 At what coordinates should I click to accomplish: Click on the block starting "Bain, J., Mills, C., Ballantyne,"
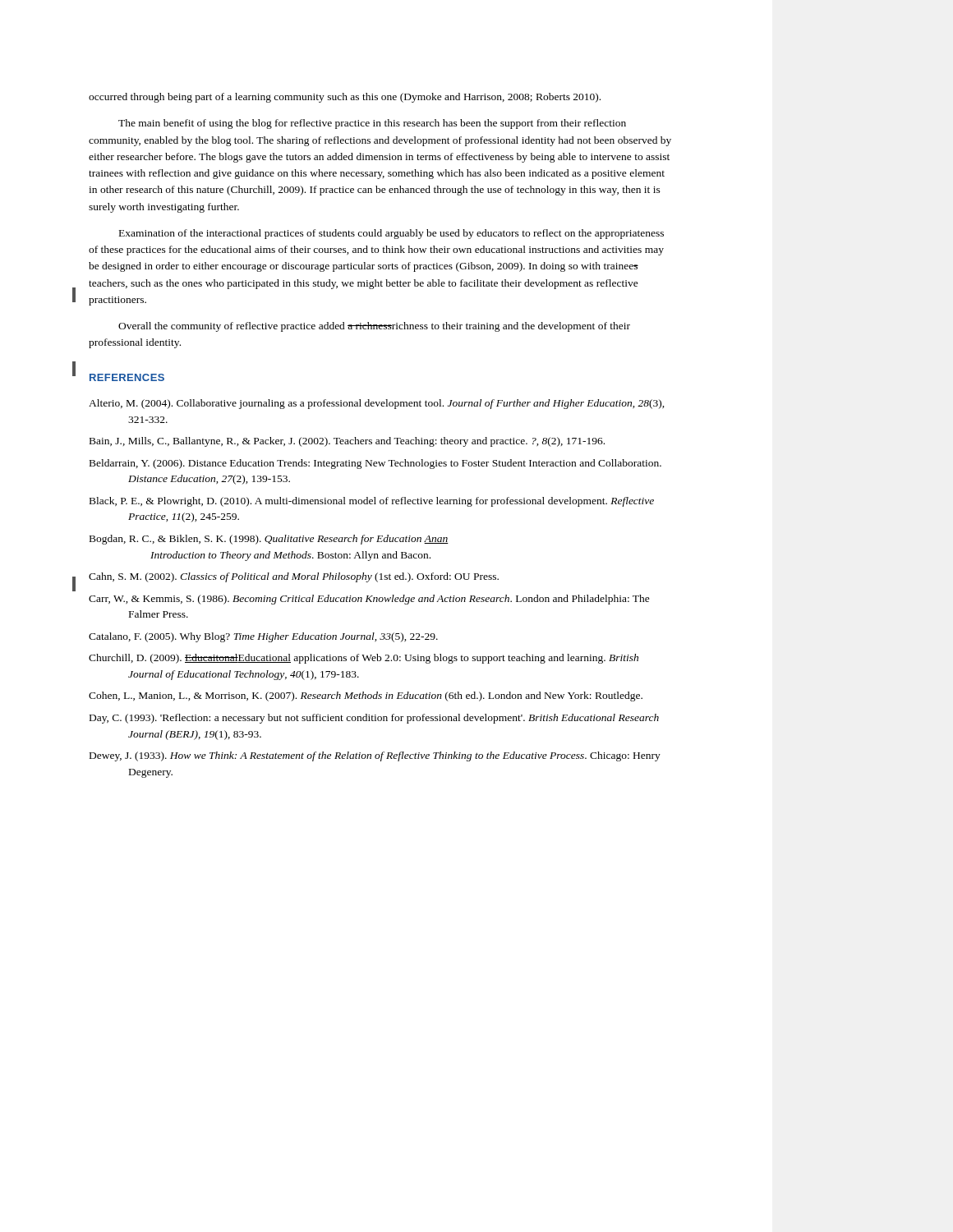(380, 441)
